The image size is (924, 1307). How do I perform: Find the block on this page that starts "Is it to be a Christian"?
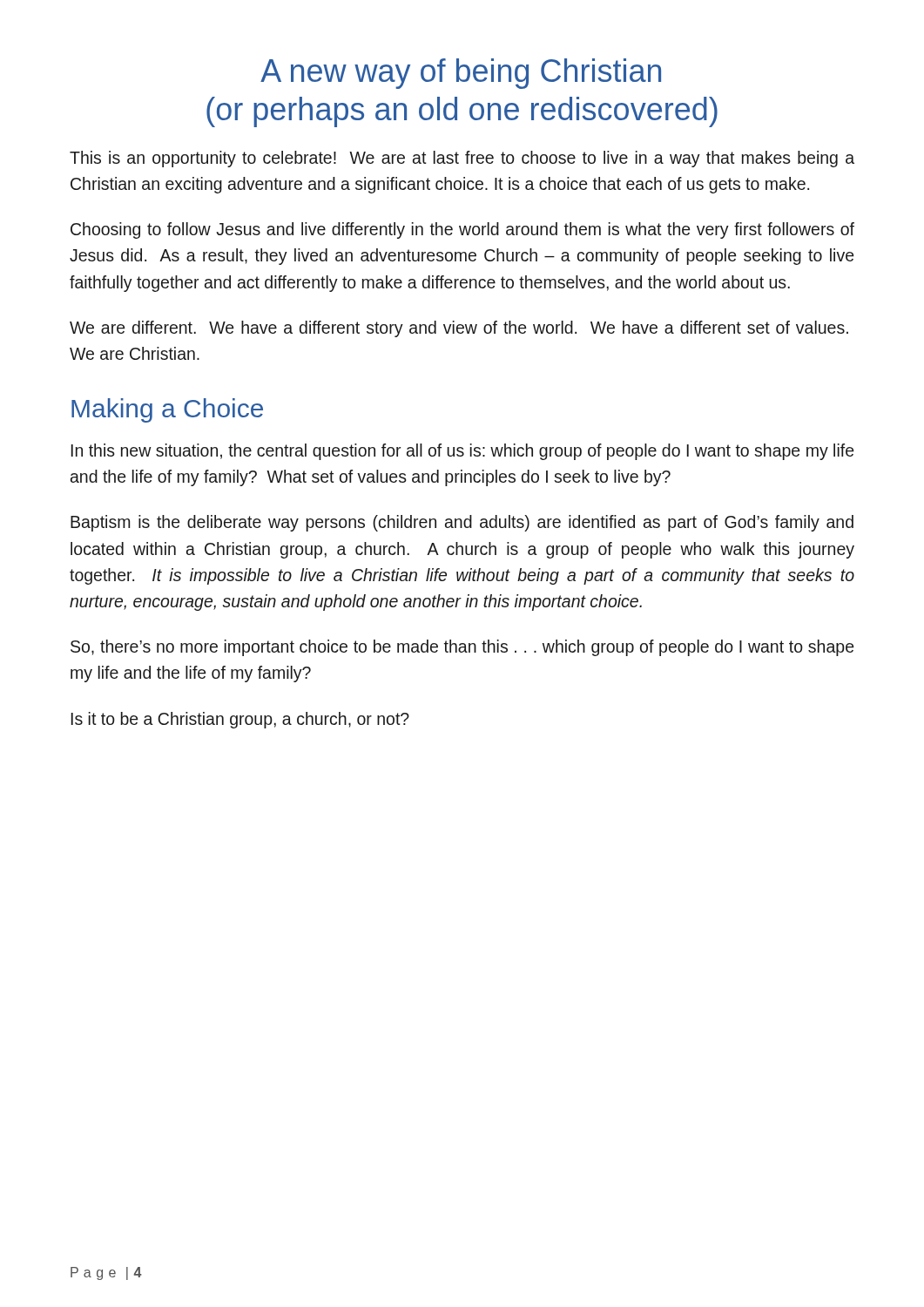[240, 719]
